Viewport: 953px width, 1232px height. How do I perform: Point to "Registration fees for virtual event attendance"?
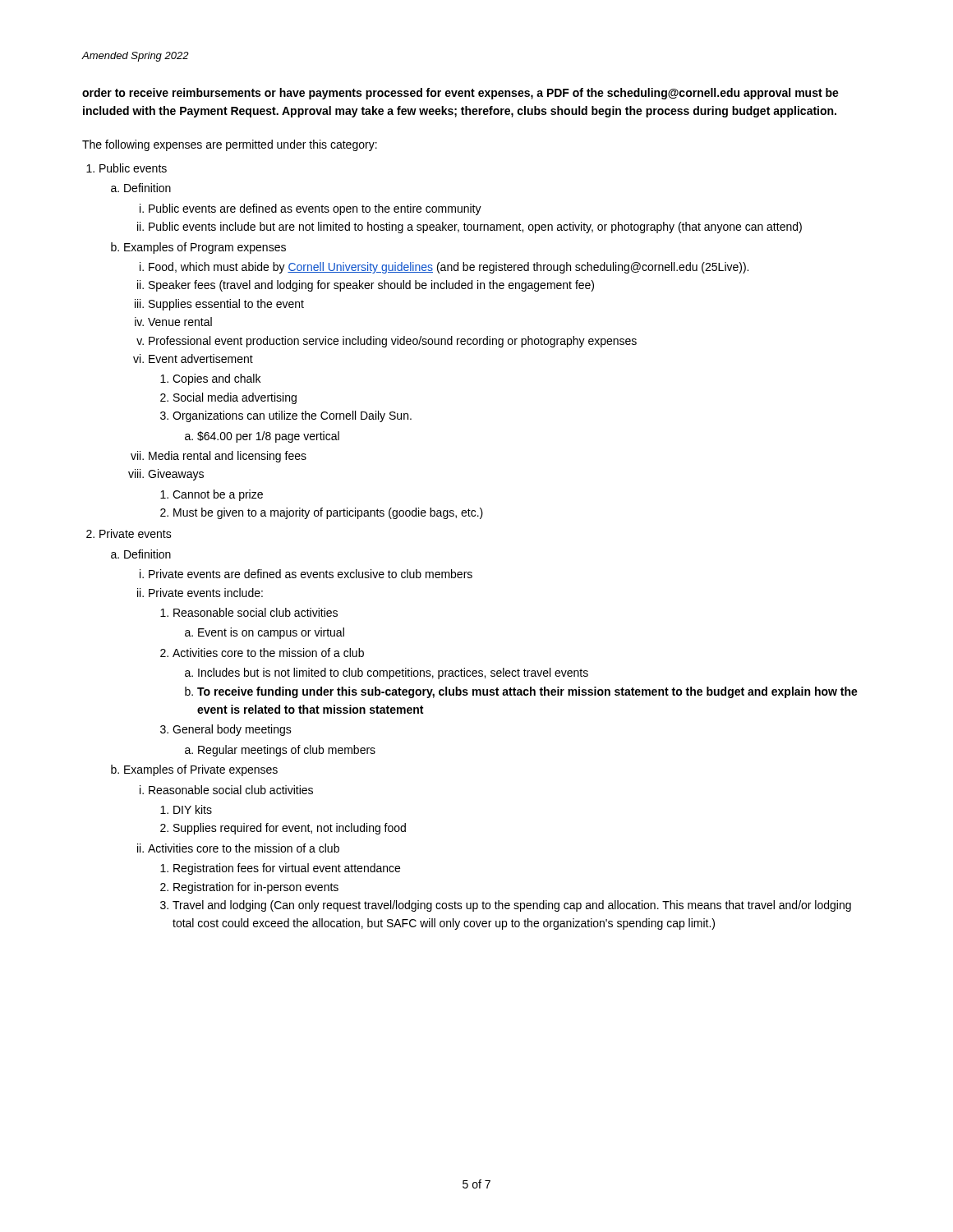[287, 868]
